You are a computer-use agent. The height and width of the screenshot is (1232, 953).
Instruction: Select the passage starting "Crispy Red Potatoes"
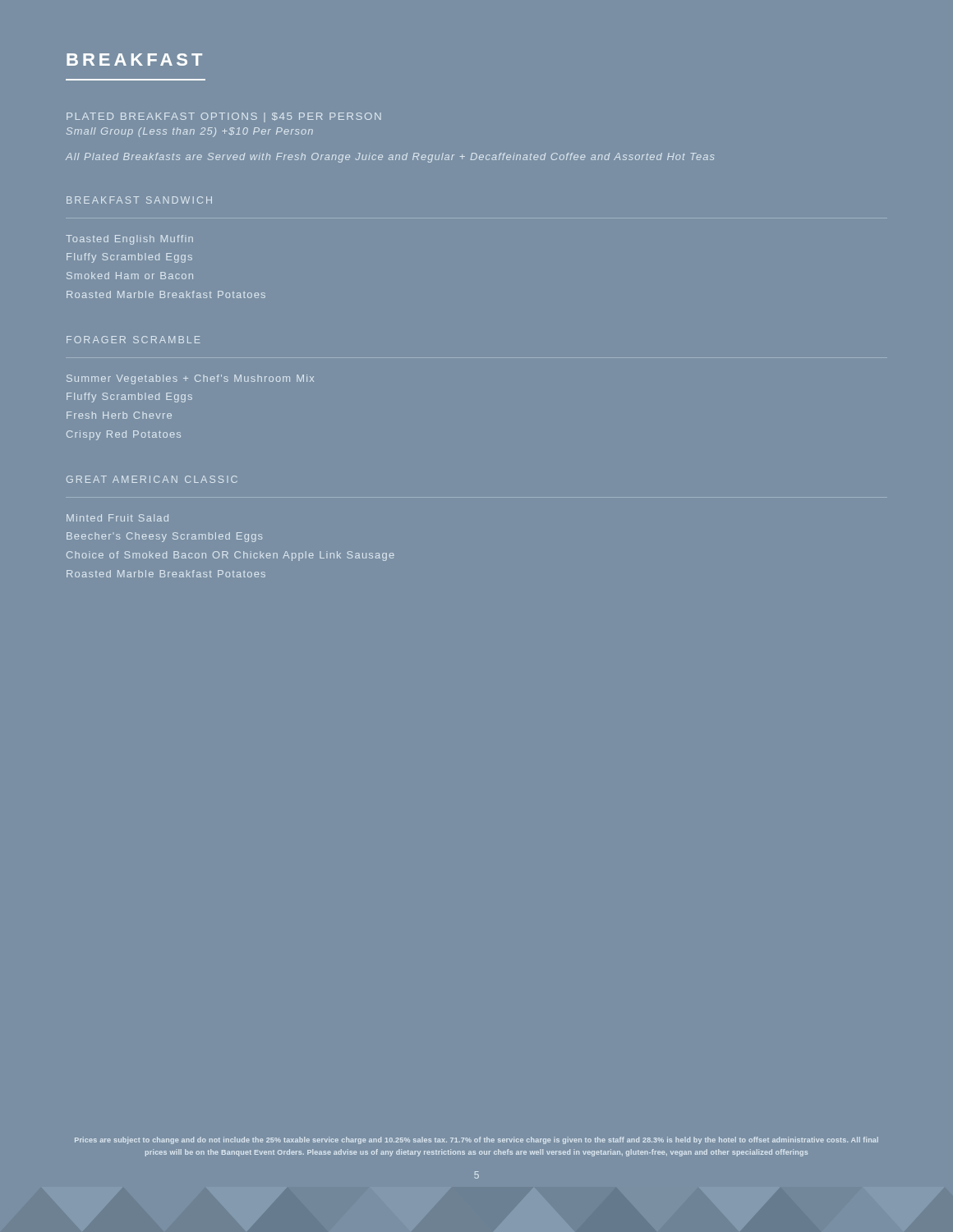(124, 434)
